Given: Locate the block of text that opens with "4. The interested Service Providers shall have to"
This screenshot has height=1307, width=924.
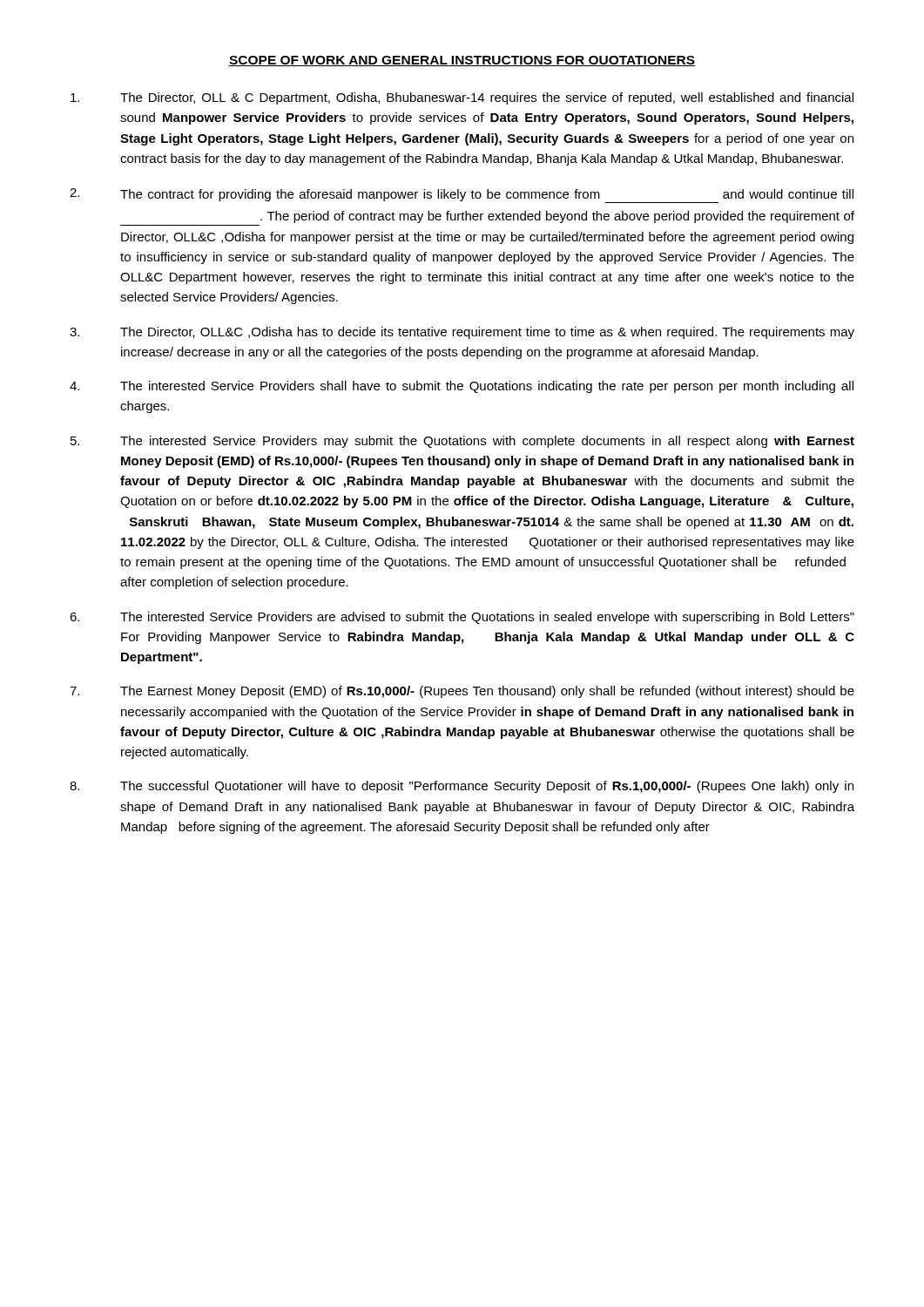Looking at the screenshot, I should click(462, 396).
